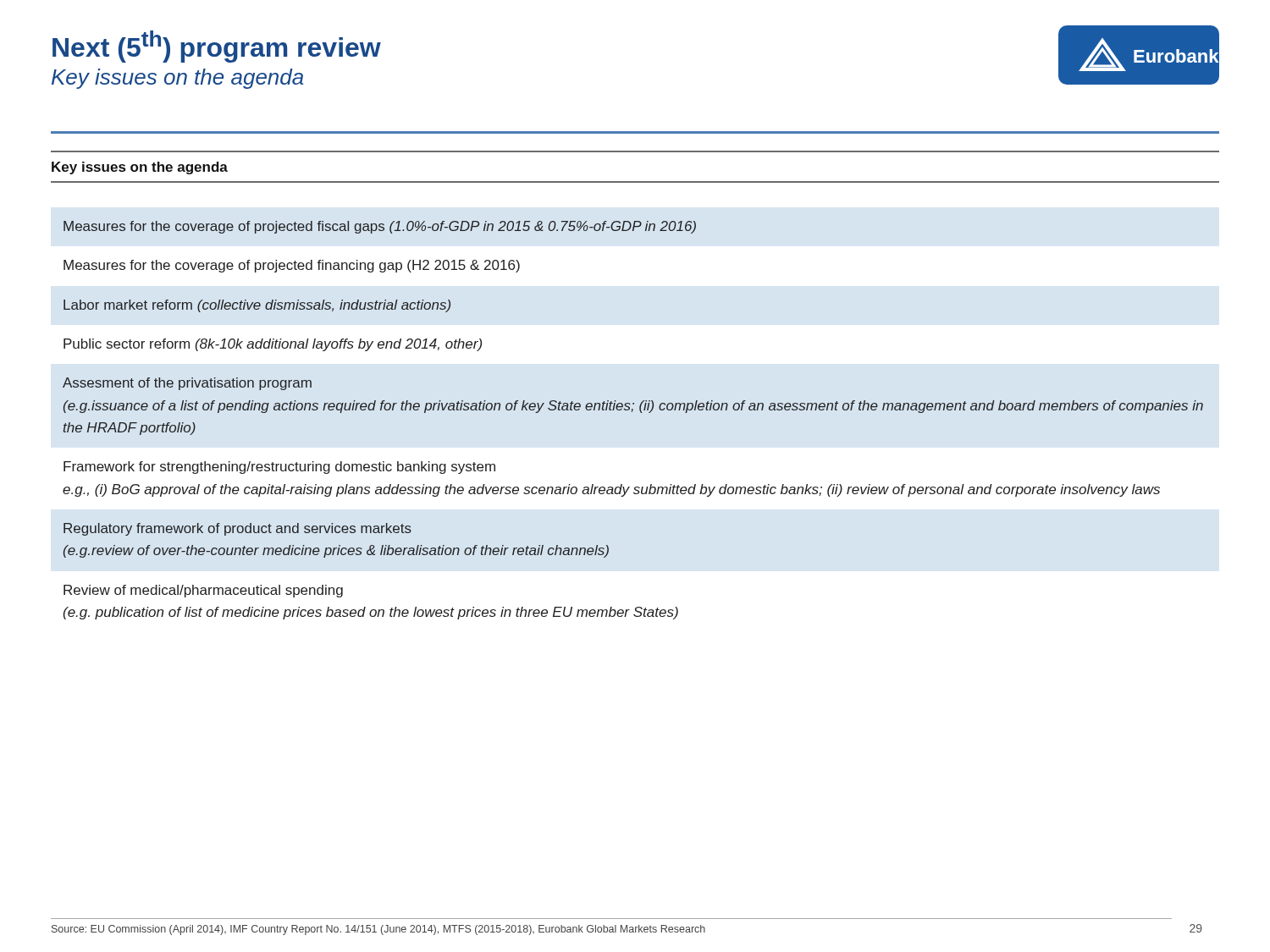This screenshot has width=1270, height=952.
Task: Select the element starting "Review of medical/pharmaceutical spending"
Action: pos(371,601)
